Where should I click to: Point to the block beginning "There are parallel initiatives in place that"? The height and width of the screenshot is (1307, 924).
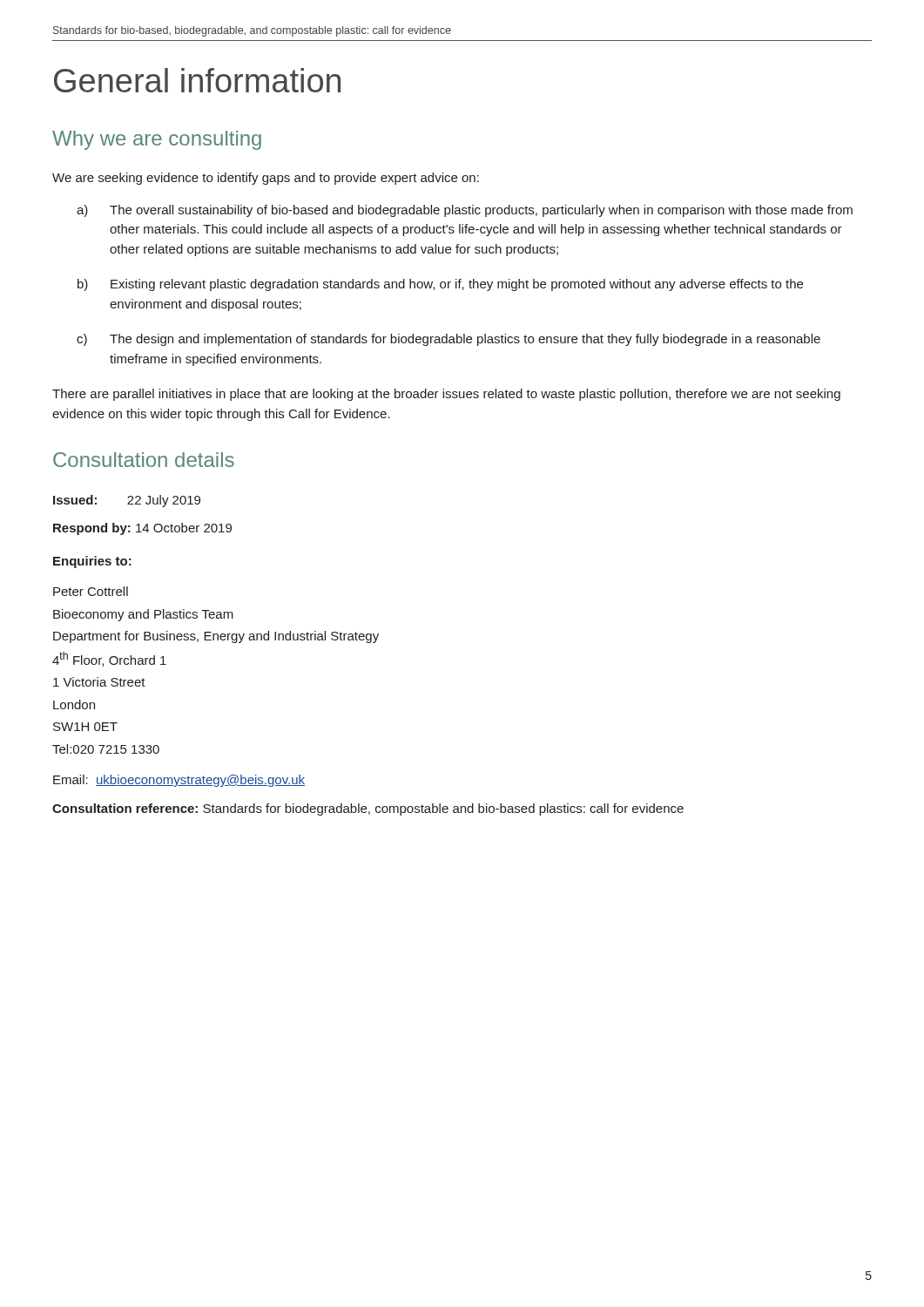coord(447,403)
